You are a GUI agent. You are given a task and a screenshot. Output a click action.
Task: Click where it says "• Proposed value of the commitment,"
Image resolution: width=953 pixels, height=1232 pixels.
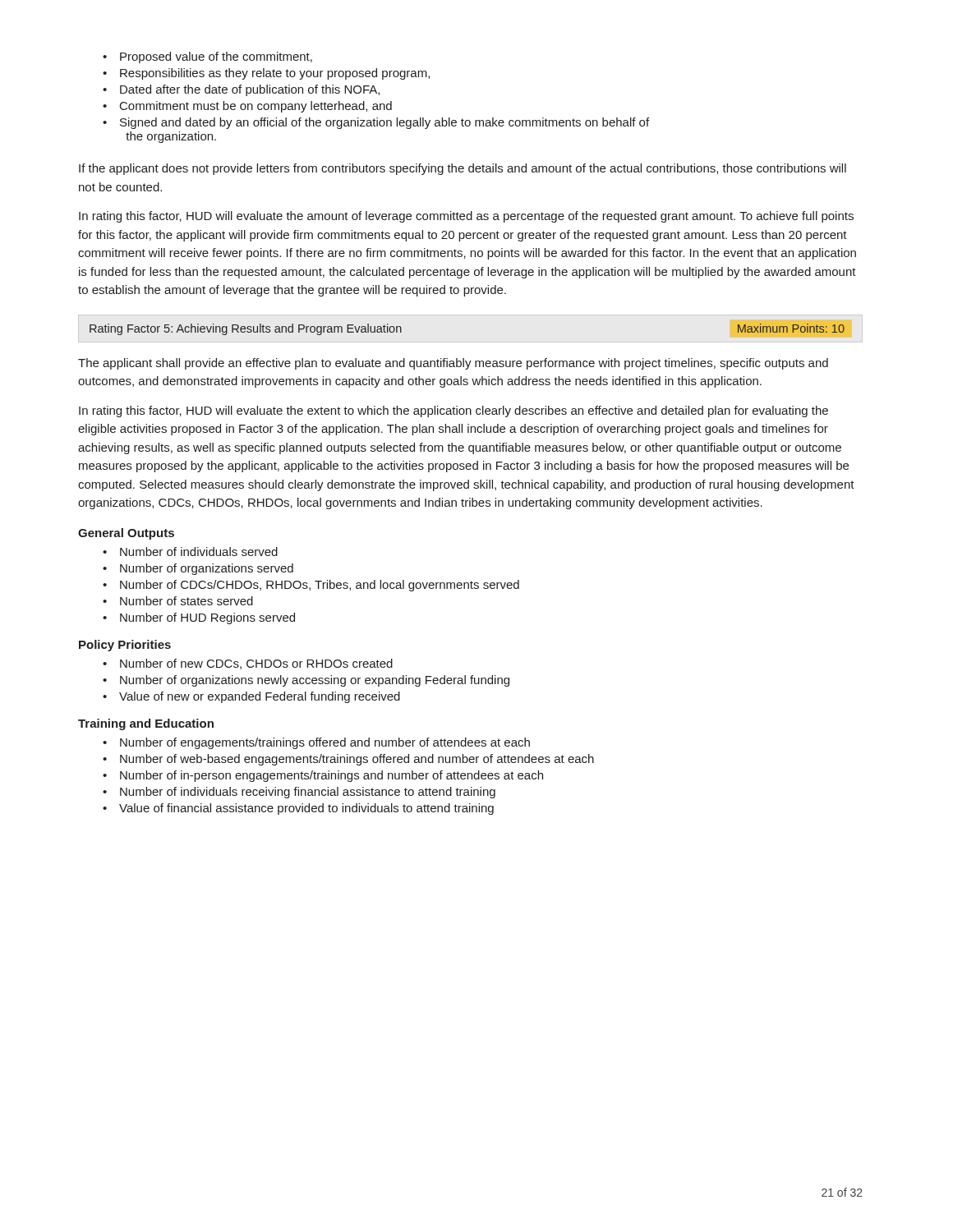click(207, 57)
